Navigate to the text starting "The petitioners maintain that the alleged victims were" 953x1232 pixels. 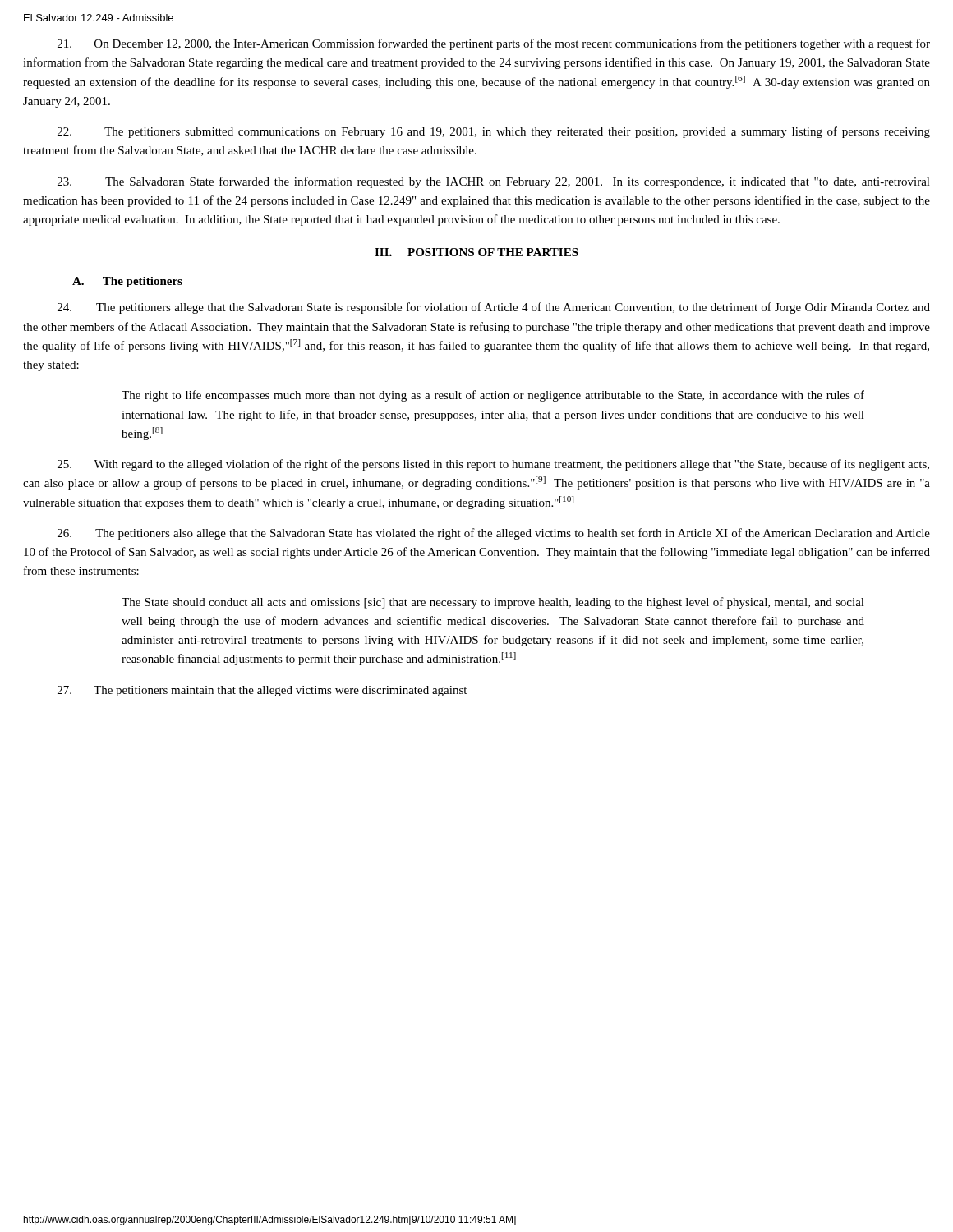(245, 690)
